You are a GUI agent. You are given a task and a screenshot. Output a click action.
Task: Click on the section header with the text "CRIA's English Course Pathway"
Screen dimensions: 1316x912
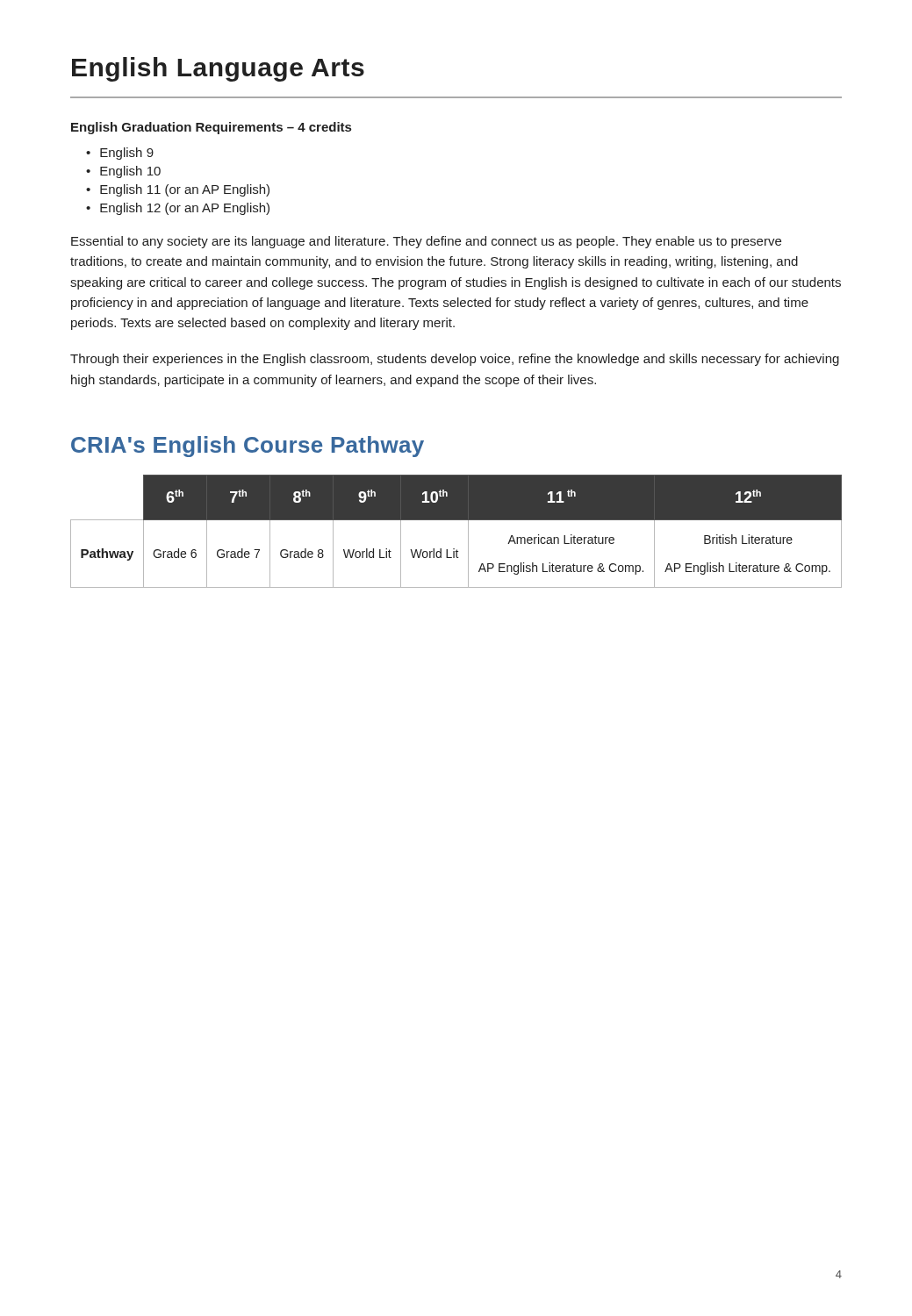247,445
